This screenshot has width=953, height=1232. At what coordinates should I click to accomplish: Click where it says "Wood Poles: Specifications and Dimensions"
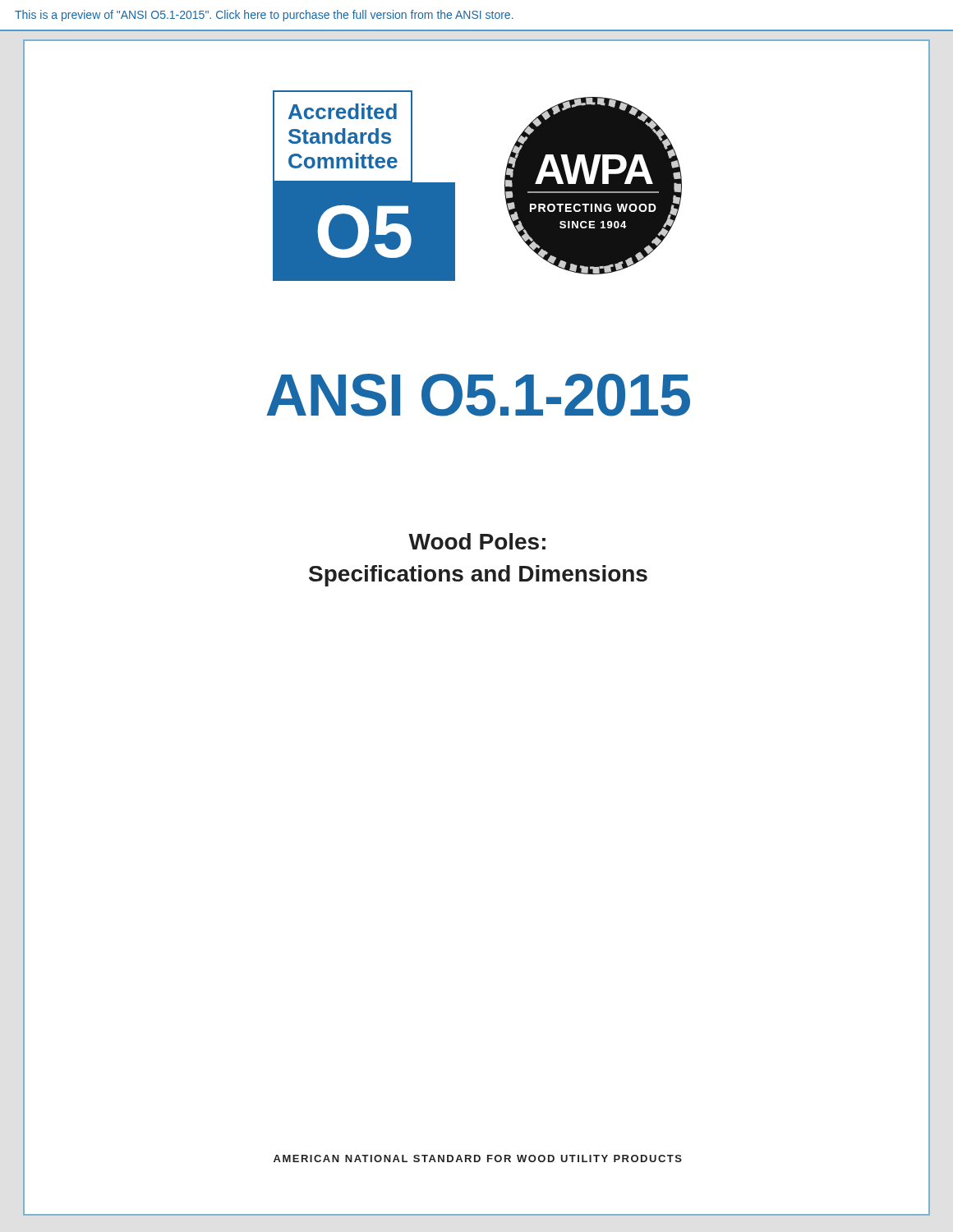tap(478, 558)
